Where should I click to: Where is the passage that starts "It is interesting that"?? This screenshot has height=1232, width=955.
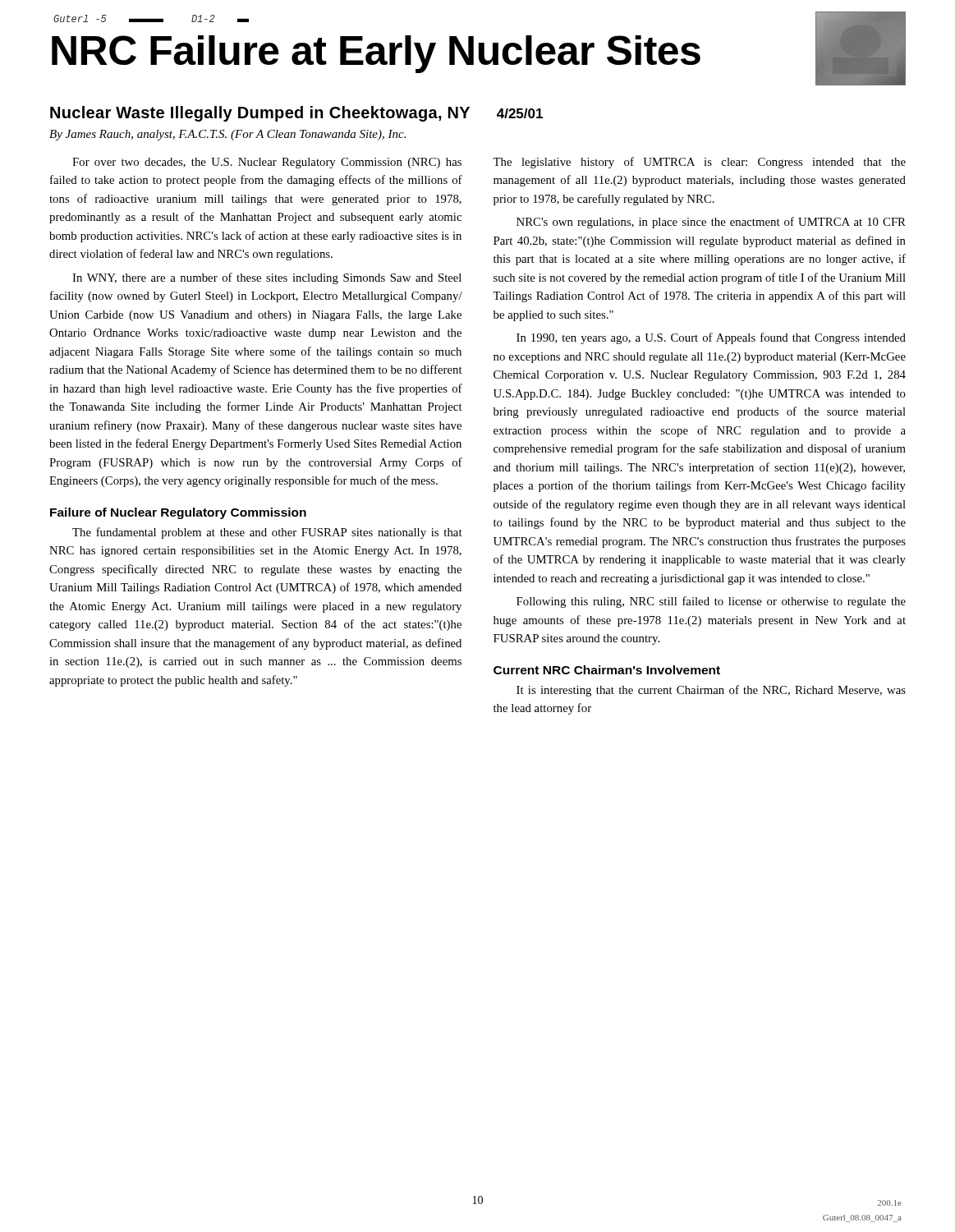(x=699, y=699)
